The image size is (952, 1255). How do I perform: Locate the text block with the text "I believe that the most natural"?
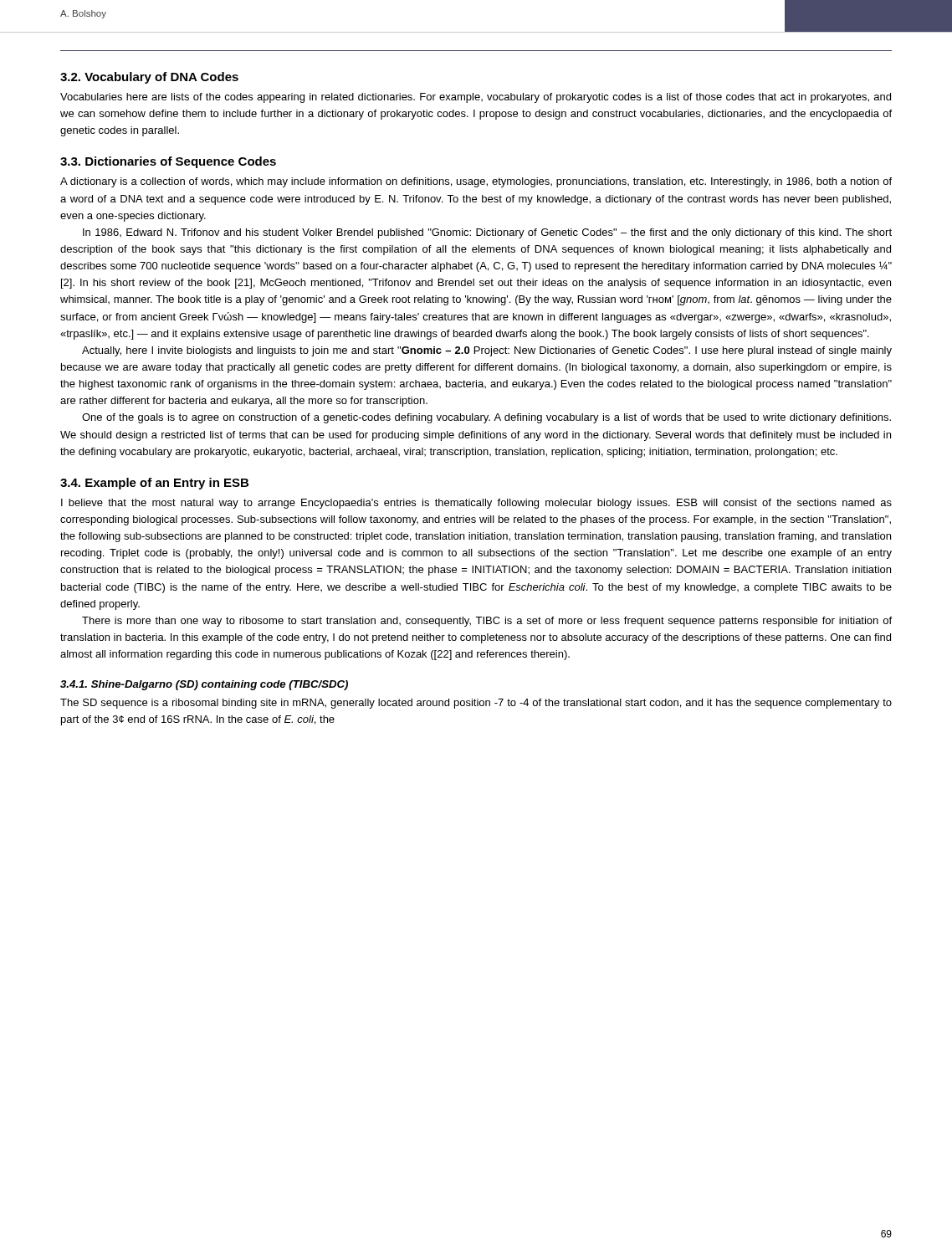point(476,579)
